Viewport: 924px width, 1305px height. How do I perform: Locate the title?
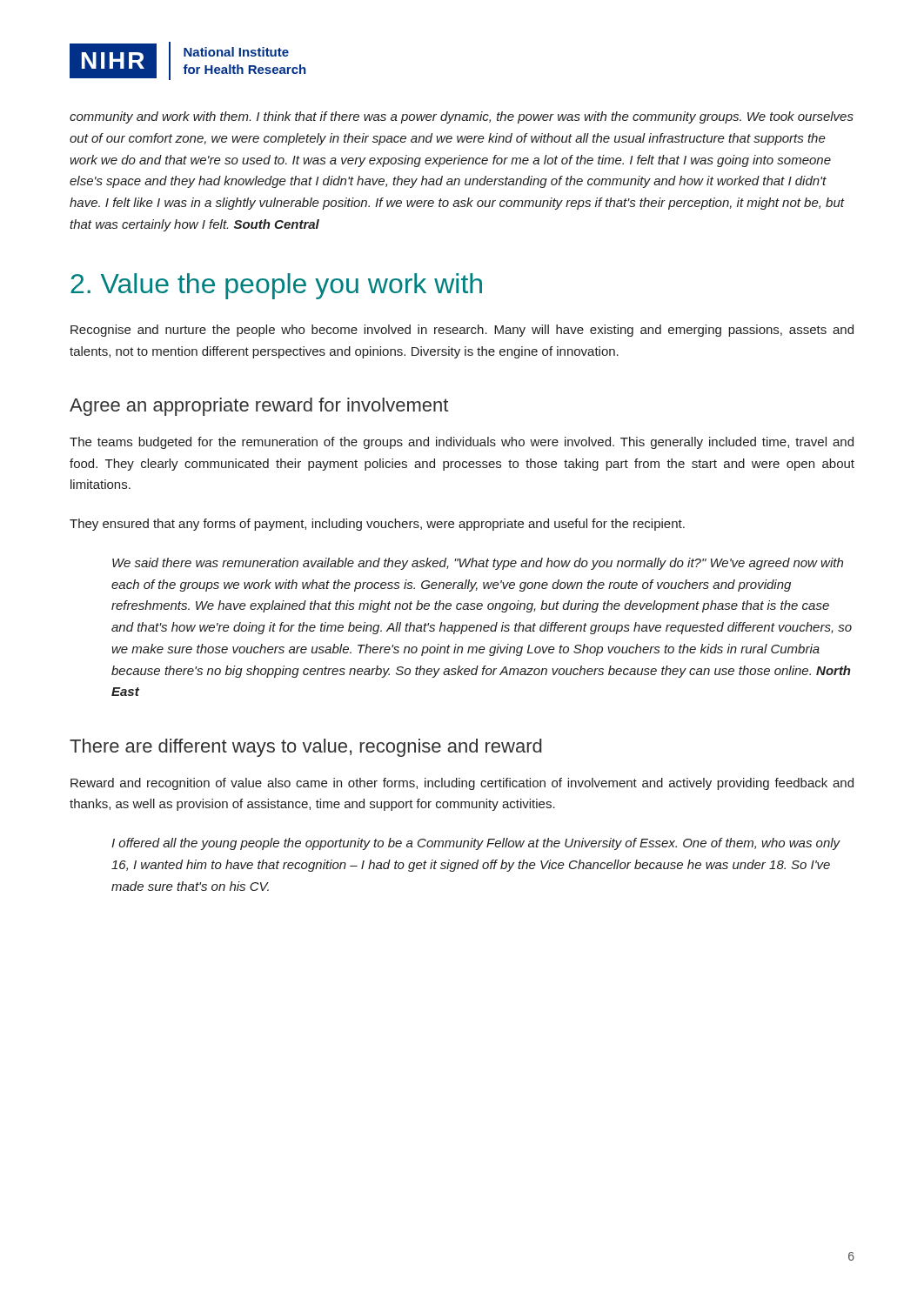[x=462, y=283]
